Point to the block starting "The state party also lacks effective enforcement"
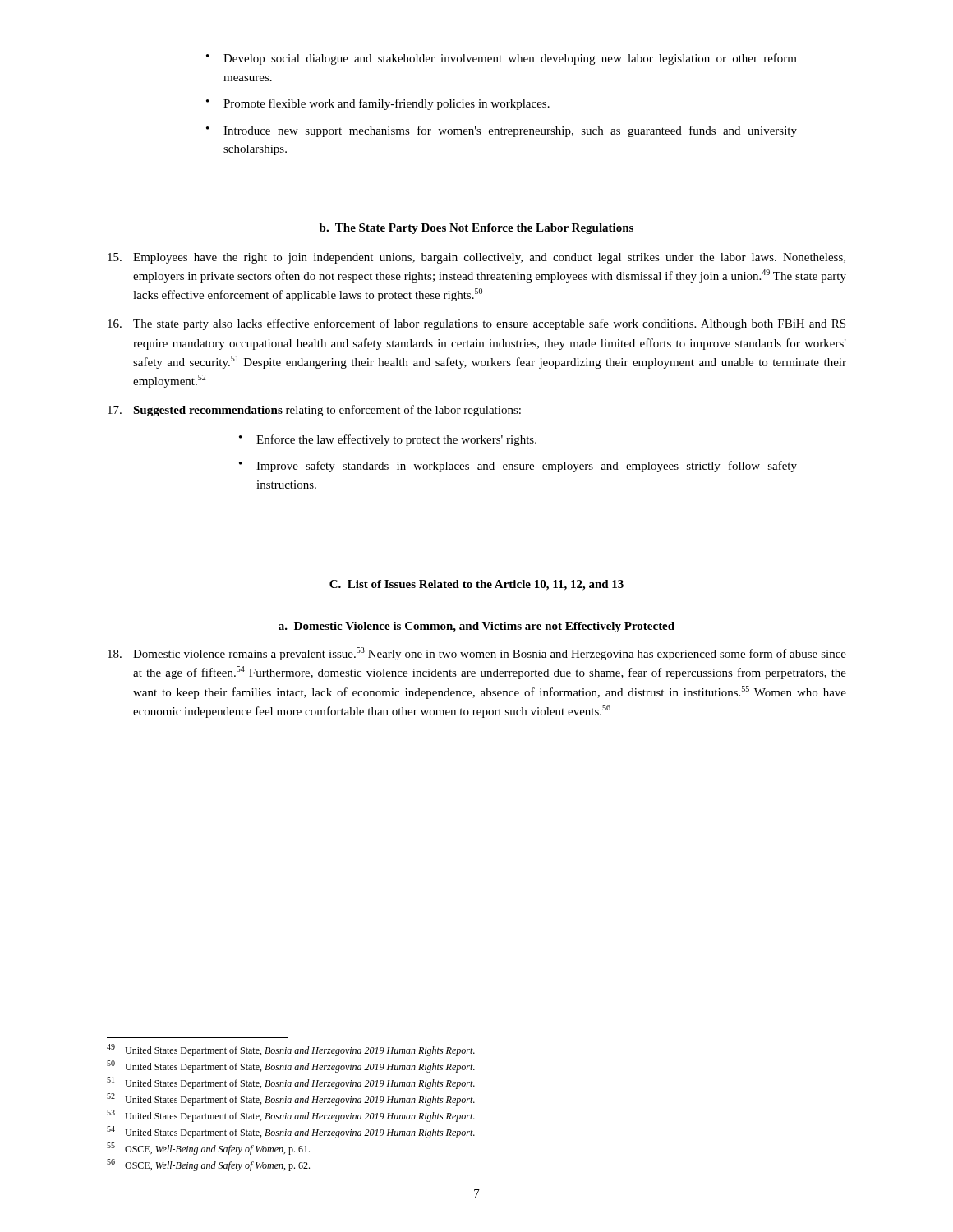The width and height of the screenshot is (953, 1232). coord(476,353)
